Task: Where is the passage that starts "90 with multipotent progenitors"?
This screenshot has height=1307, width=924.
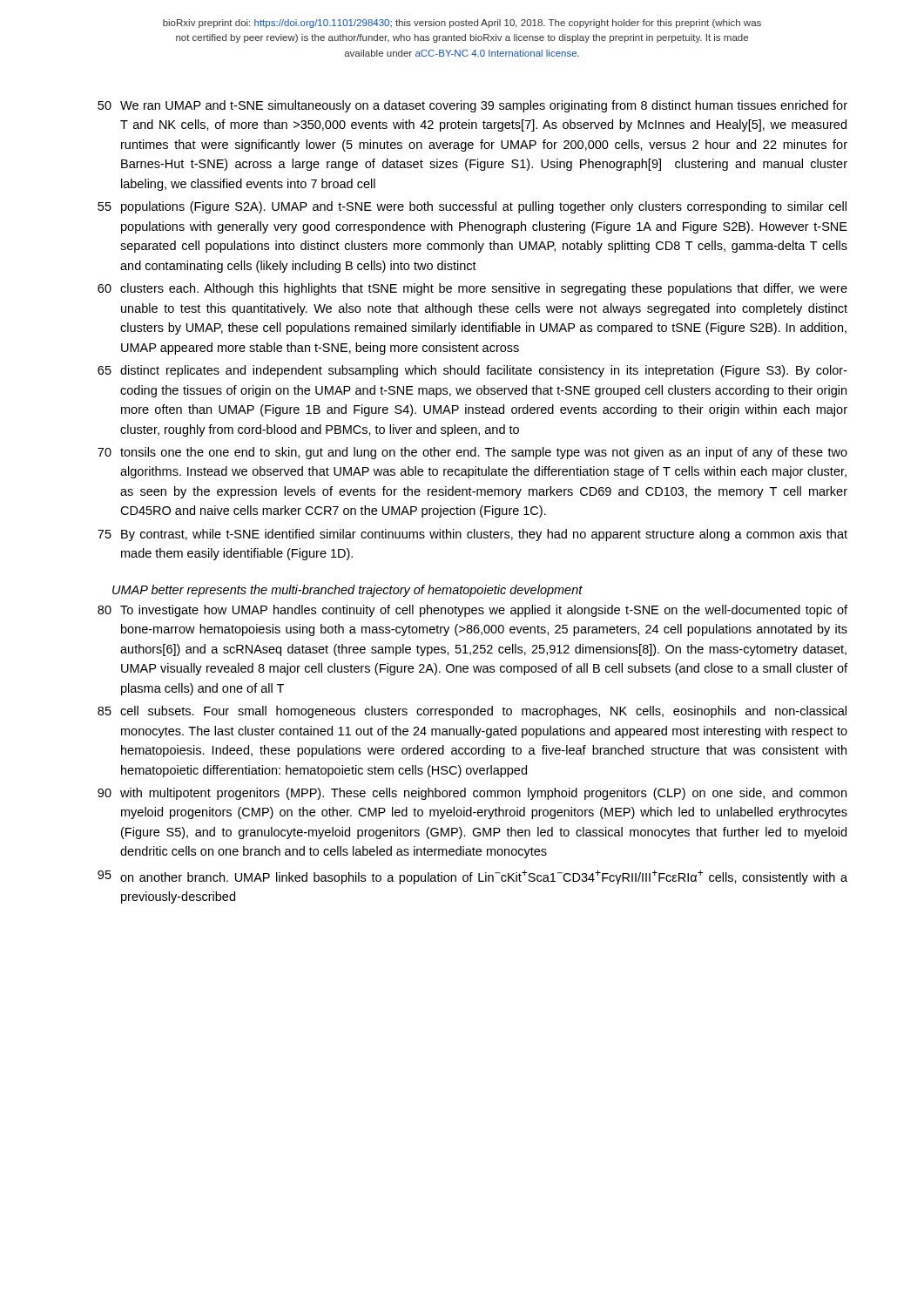Action: (462, 822)
